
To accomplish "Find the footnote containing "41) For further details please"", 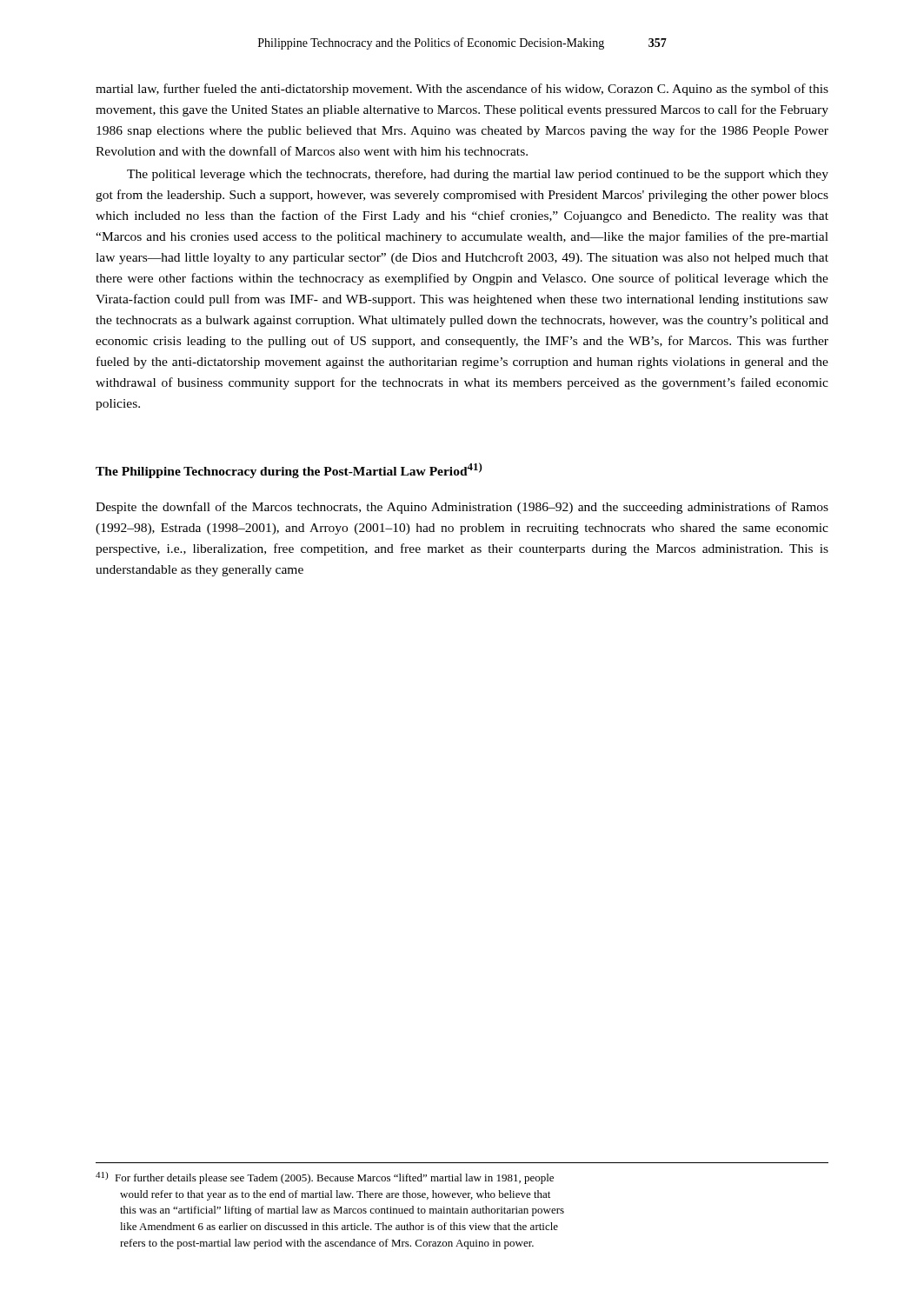I will (462, 1210).
